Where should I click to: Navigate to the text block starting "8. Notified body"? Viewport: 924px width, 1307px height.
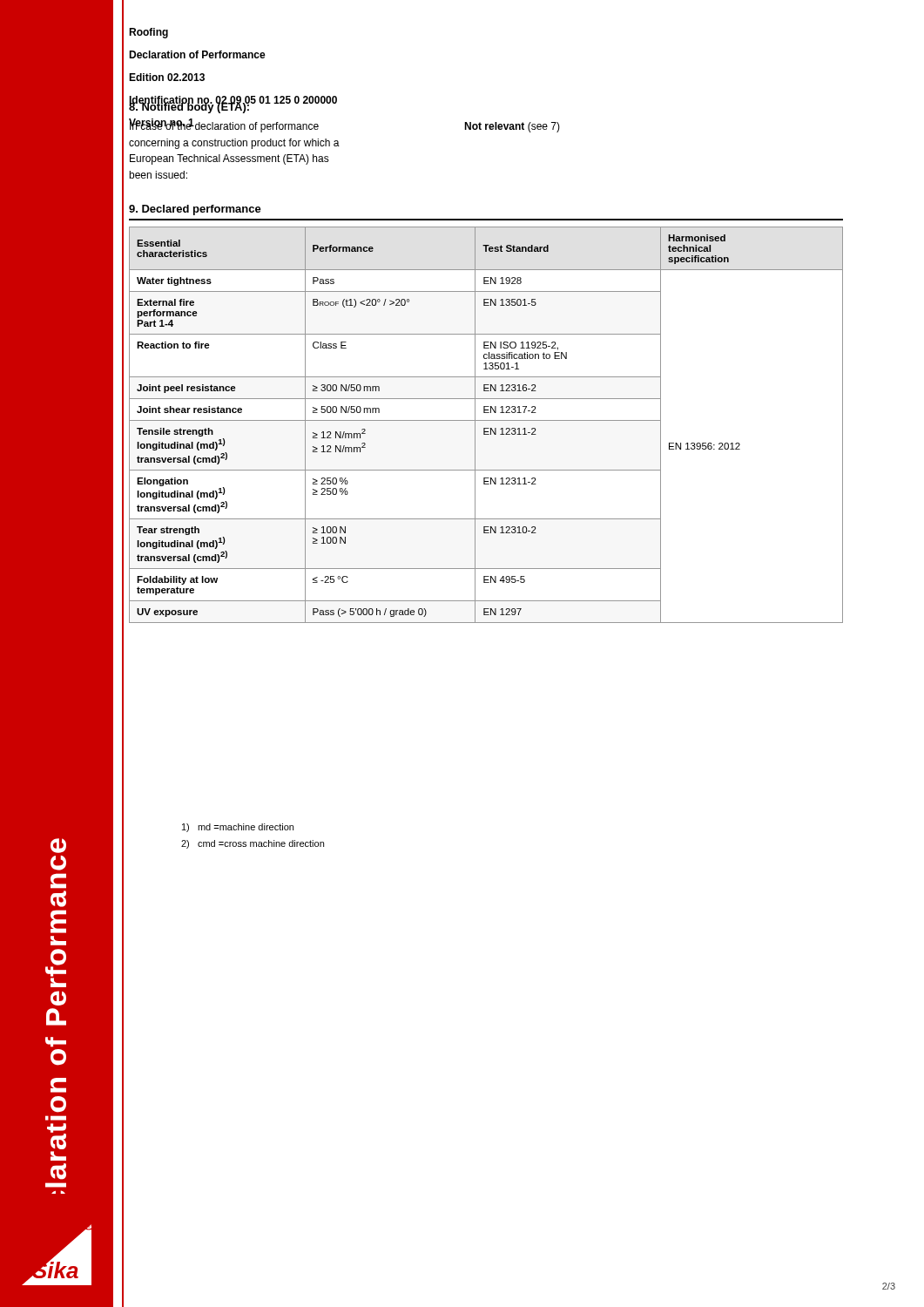189,107
